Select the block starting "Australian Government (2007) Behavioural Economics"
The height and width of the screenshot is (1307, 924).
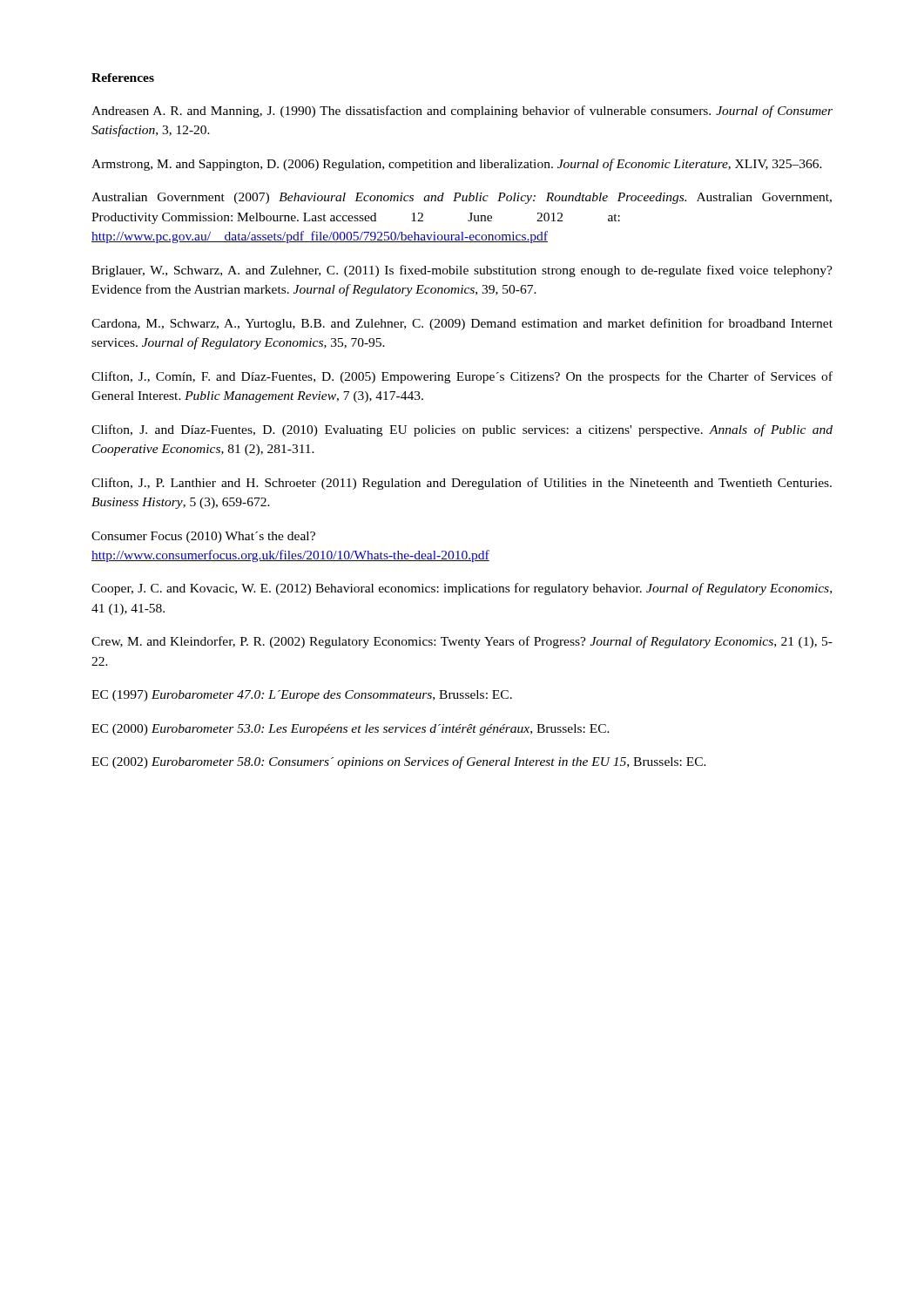click(462, 216)
